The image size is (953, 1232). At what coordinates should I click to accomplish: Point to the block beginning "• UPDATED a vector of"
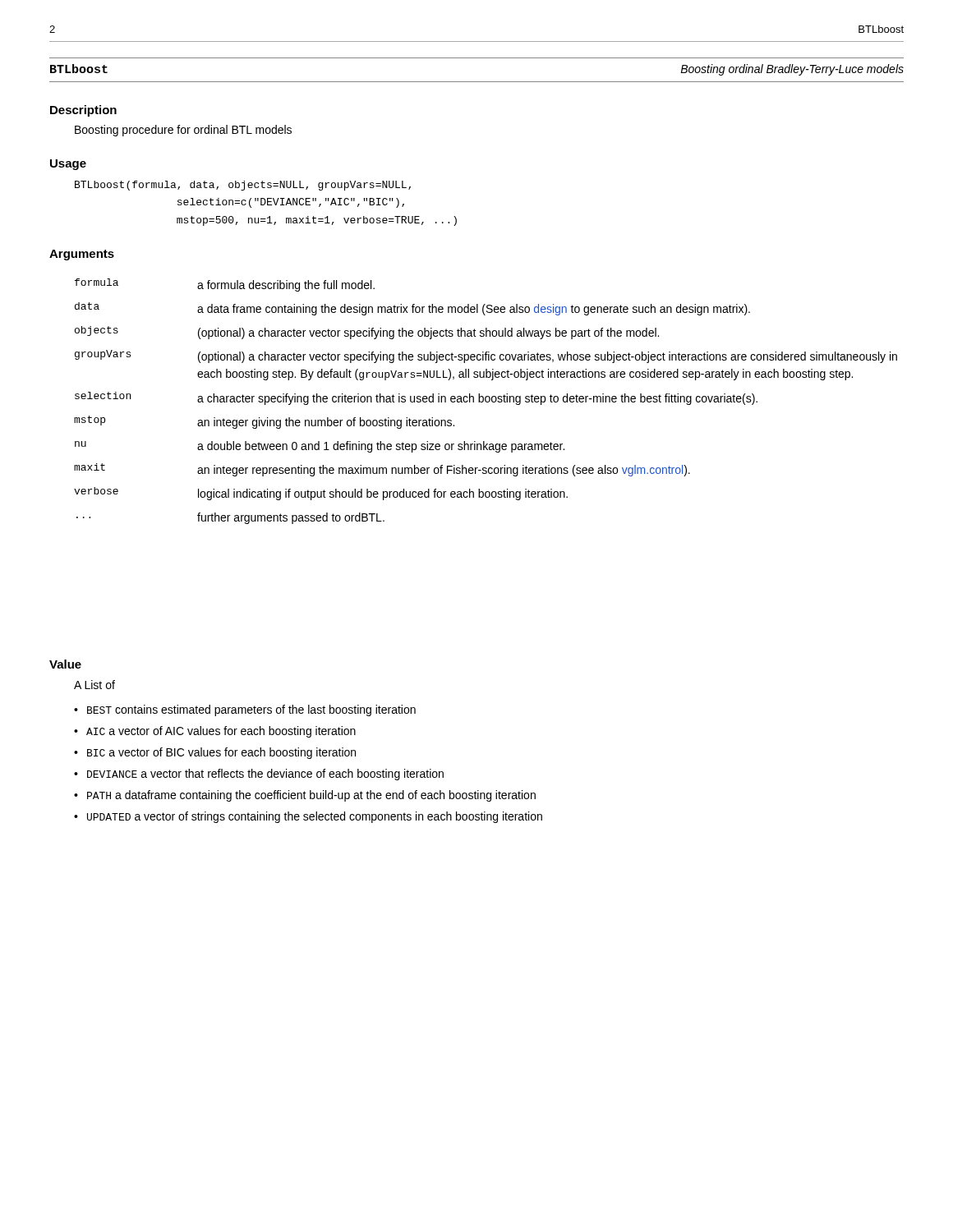pyautogui.click(x=308, y=817)
